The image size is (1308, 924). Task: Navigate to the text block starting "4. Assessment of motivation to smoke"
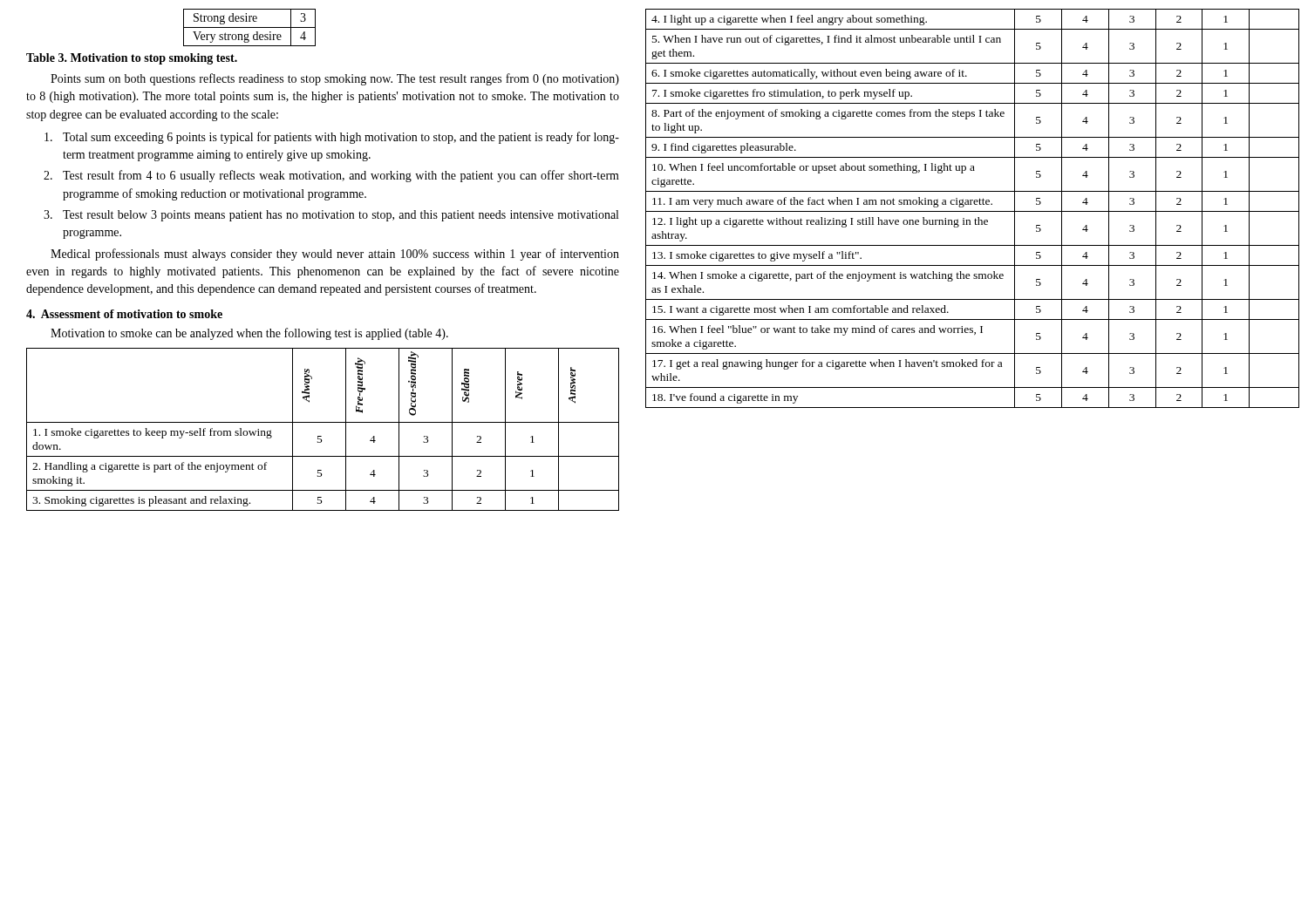124,314
